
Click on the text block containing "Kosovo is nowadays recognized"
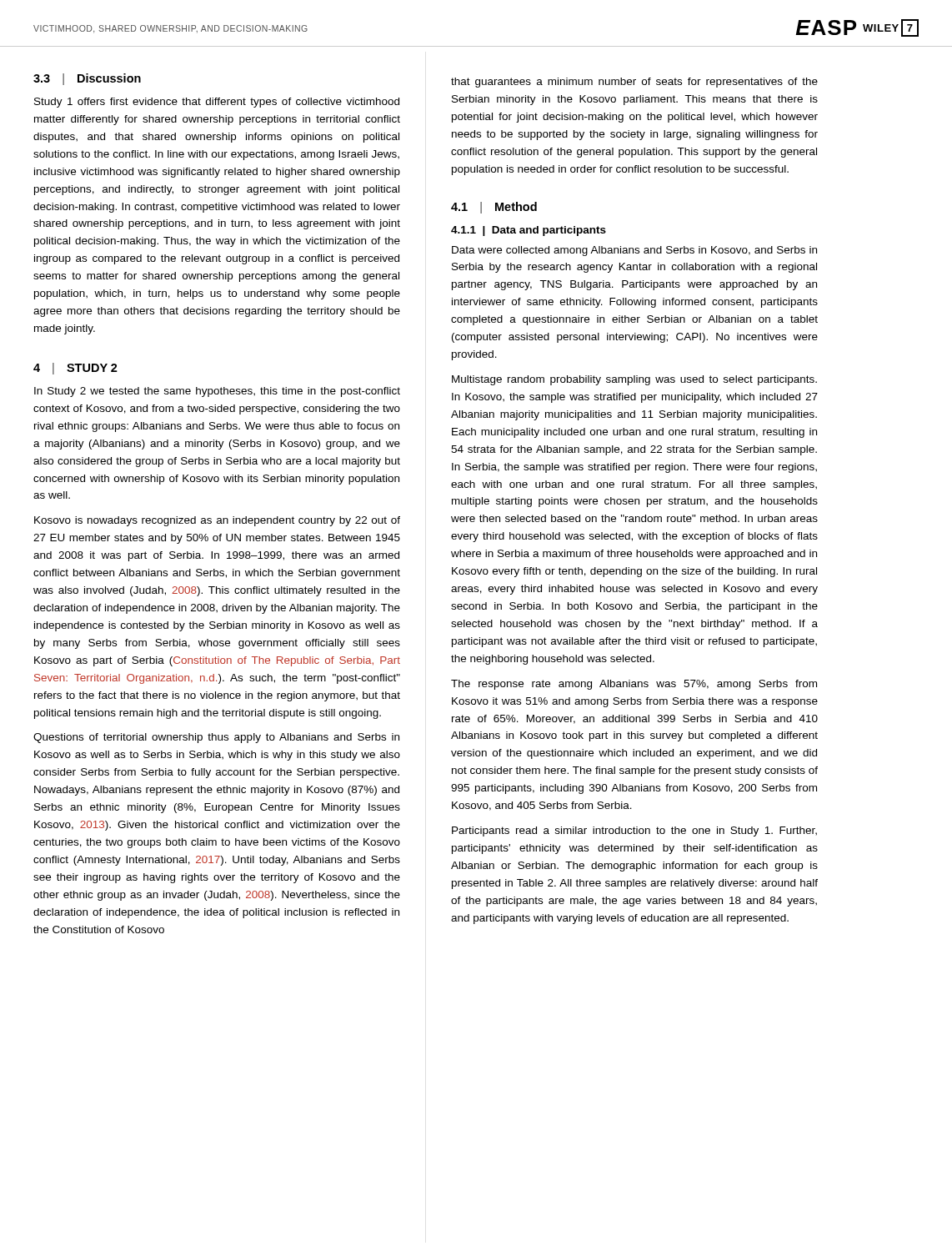tap(217, 616)
